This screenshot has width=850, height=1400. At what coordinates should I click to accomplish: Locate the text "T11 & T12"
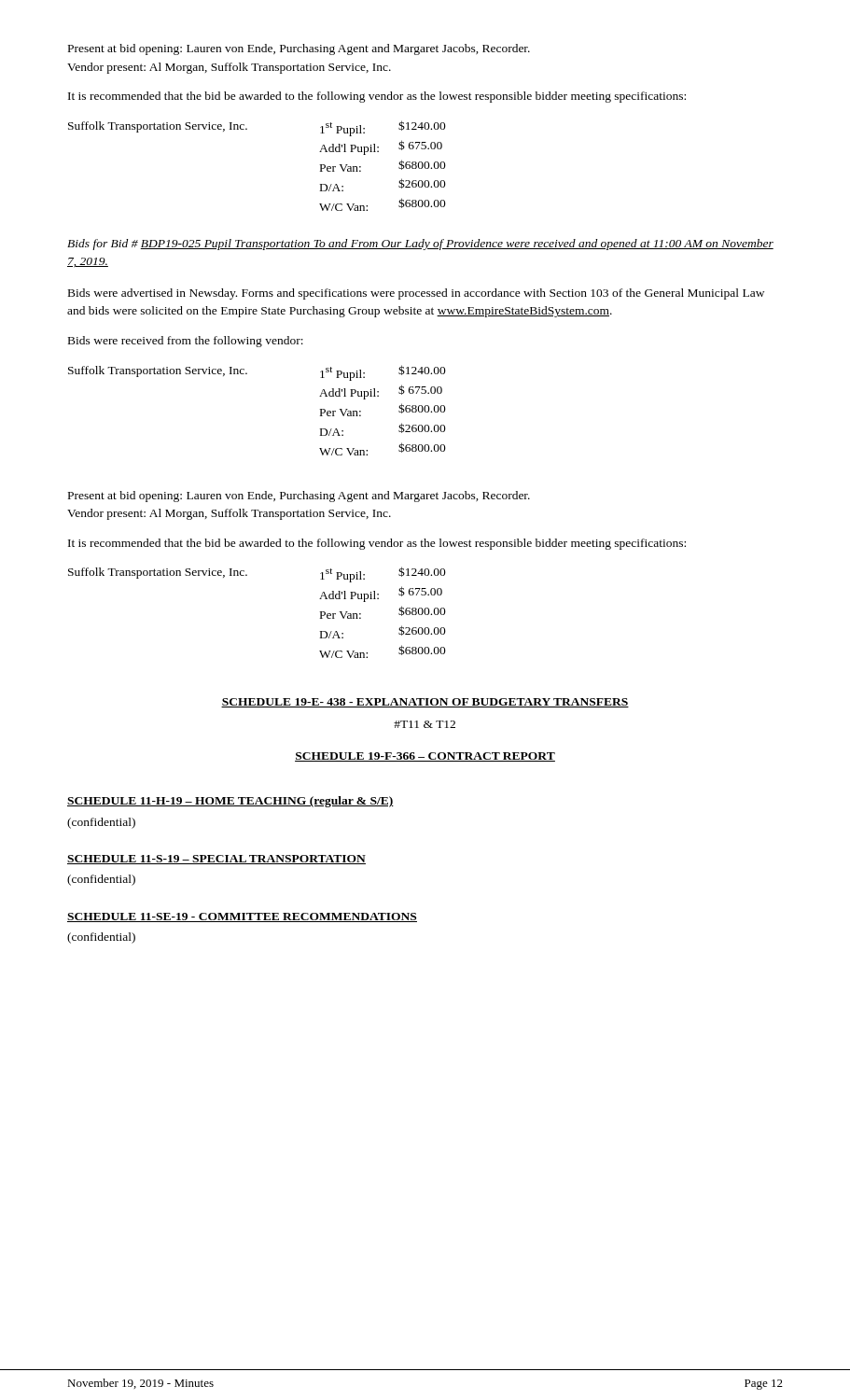425,724
